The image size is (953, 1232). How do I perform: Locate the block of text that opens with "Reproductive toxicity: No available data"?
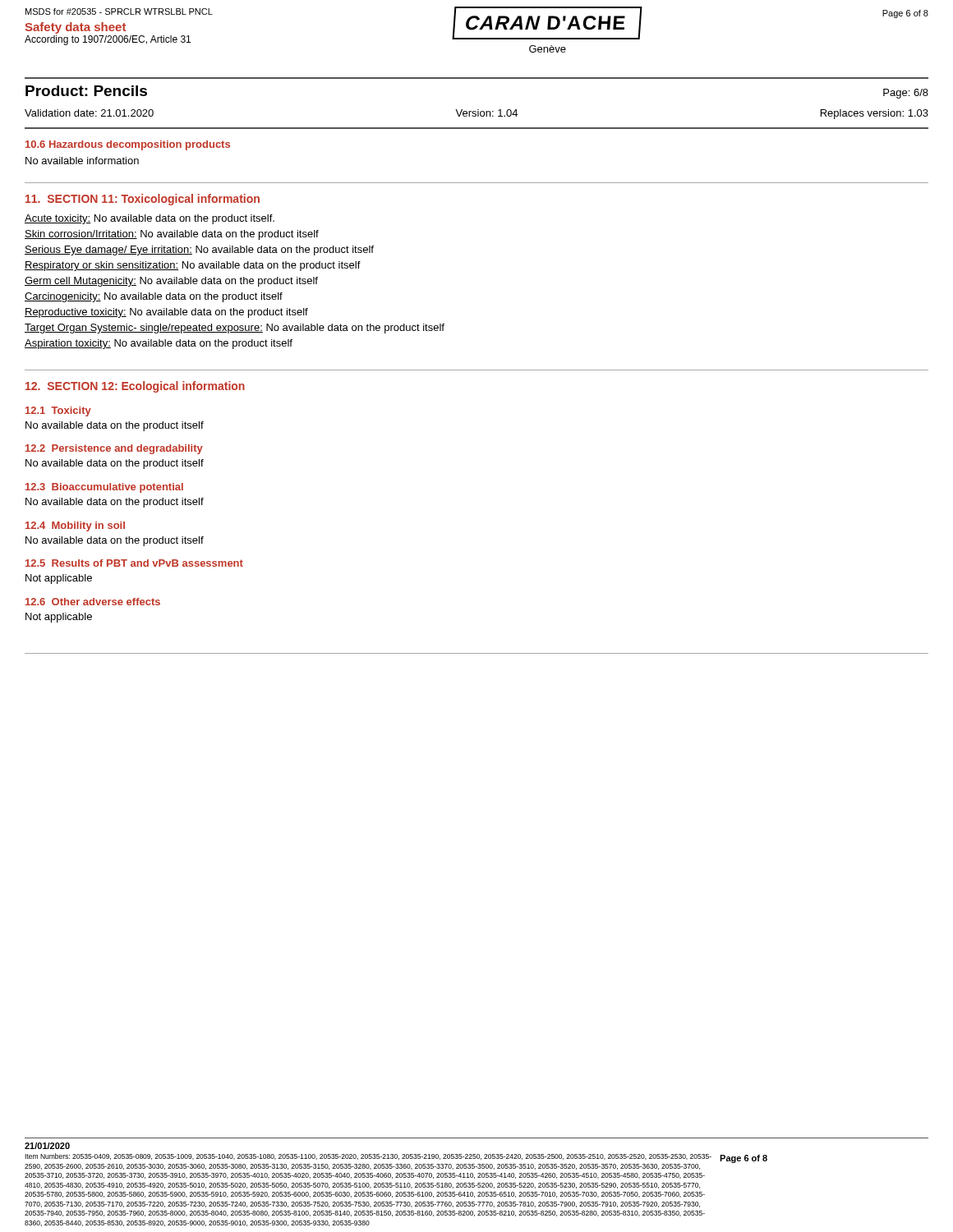(x=166, y=312)
